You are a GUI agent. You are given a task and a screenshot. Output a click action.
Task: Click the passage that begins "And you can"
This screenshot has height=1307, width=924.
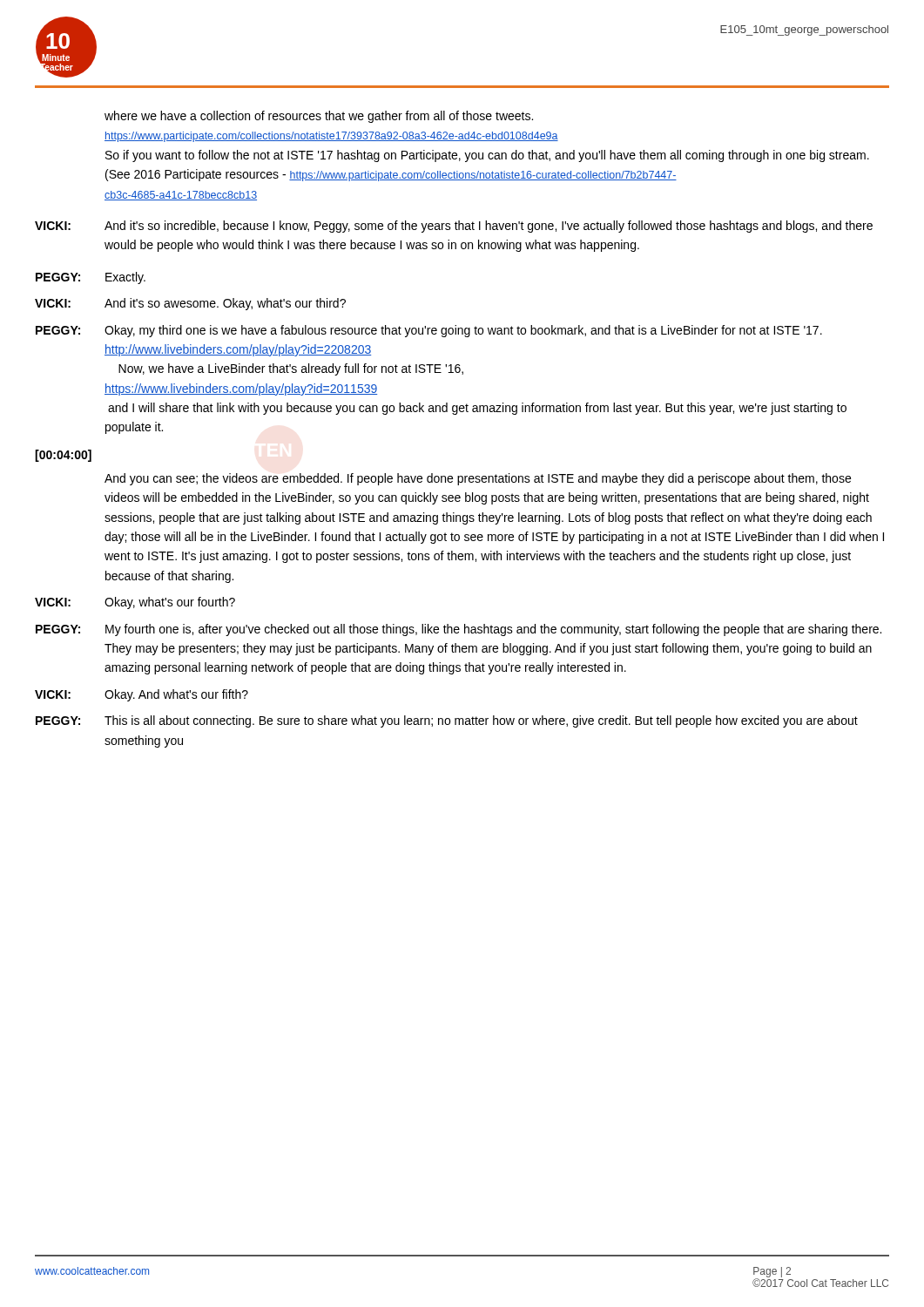pos(495,527)
